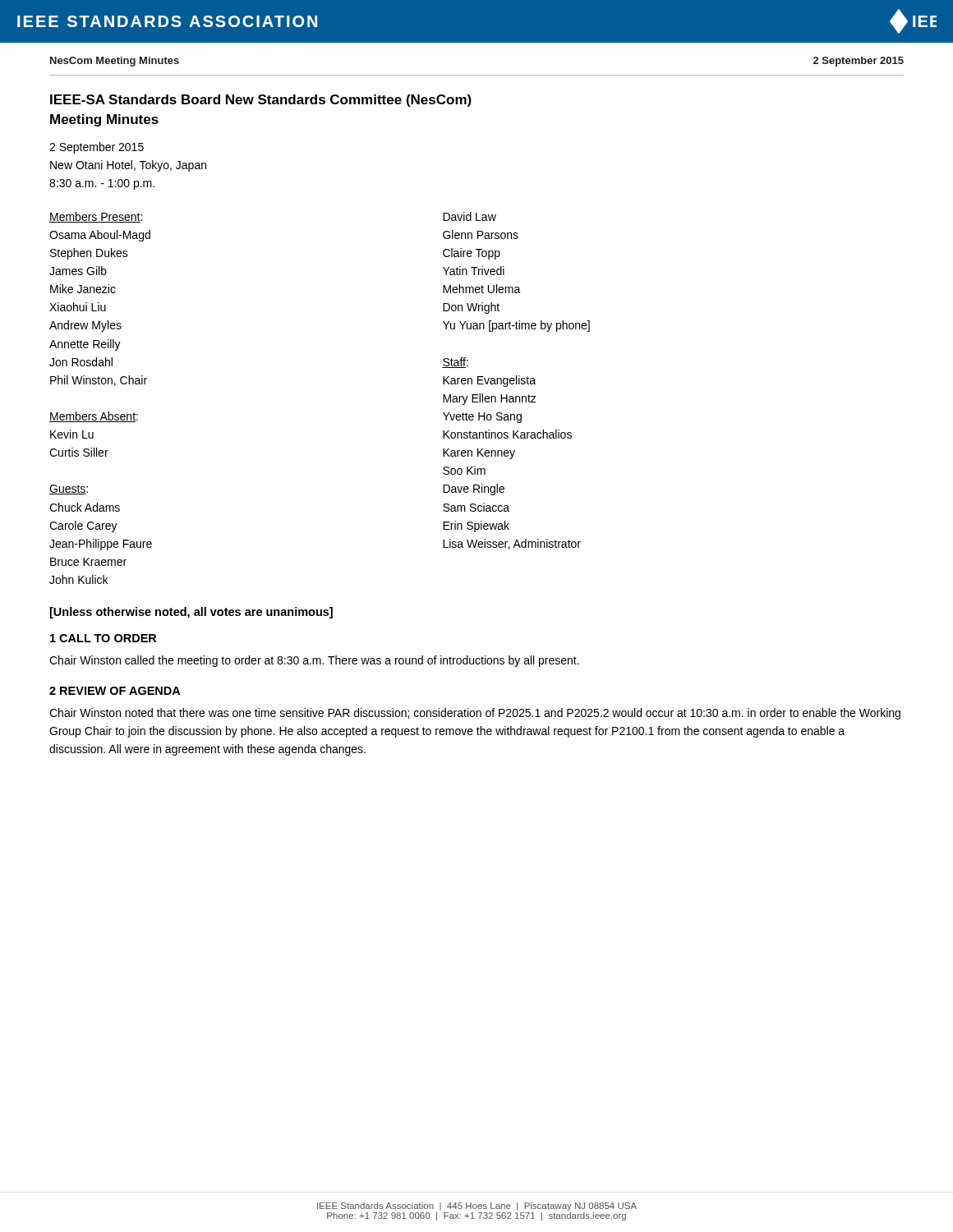
Task: Point to the block starting "IEEE-SA Standards Board New Standards"
Action: 476,110
